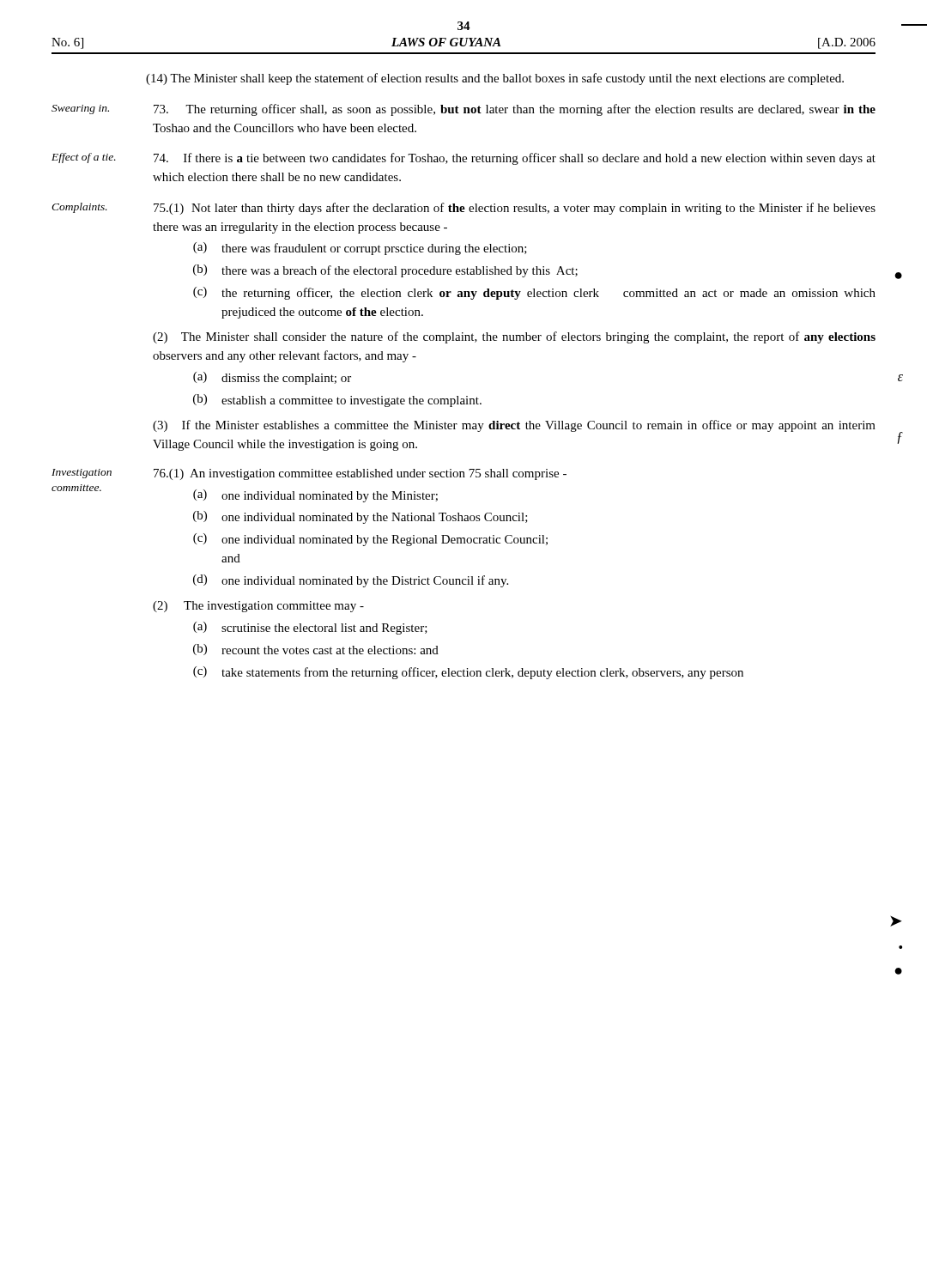Locate the list item that reads "(a) scrutinise the electoral list and Register;"

coord(310,628)
